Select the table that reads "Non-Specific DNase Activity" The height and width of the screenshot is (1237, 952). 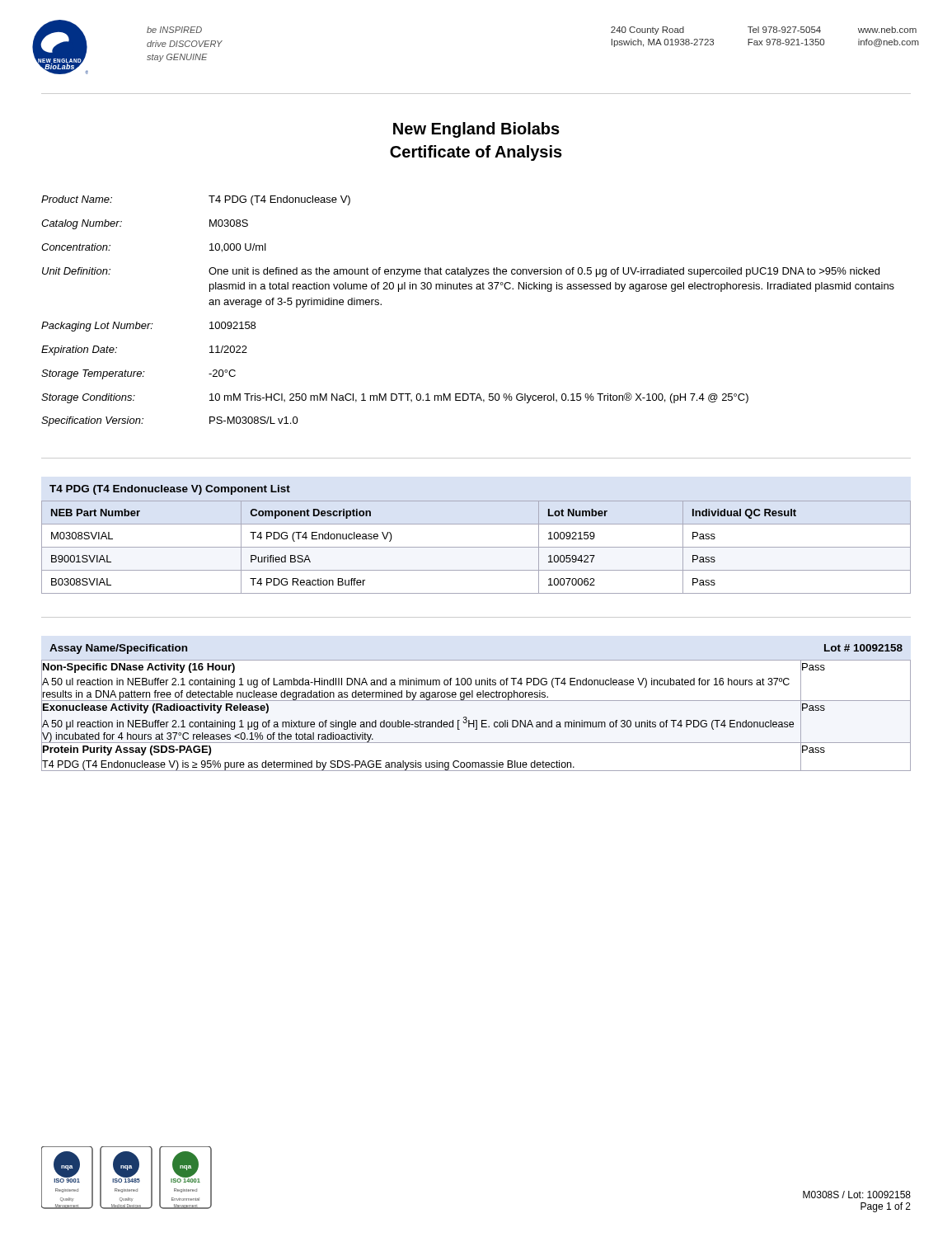tap(476, 716)
